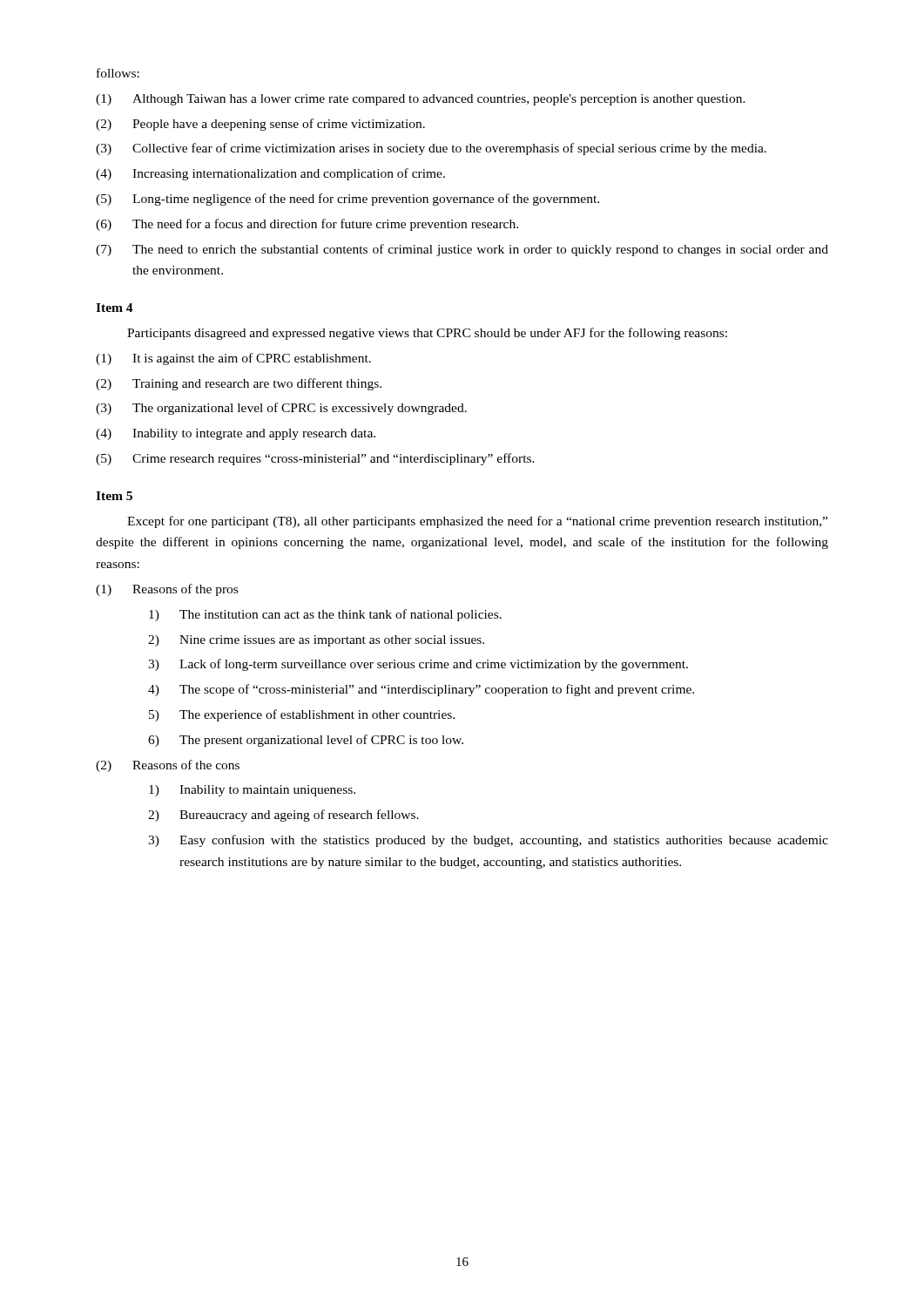Screen dimensions: 1307x924
Task: Locate the text block with the text "Participants disagreed and"
Action: [462, 333]
